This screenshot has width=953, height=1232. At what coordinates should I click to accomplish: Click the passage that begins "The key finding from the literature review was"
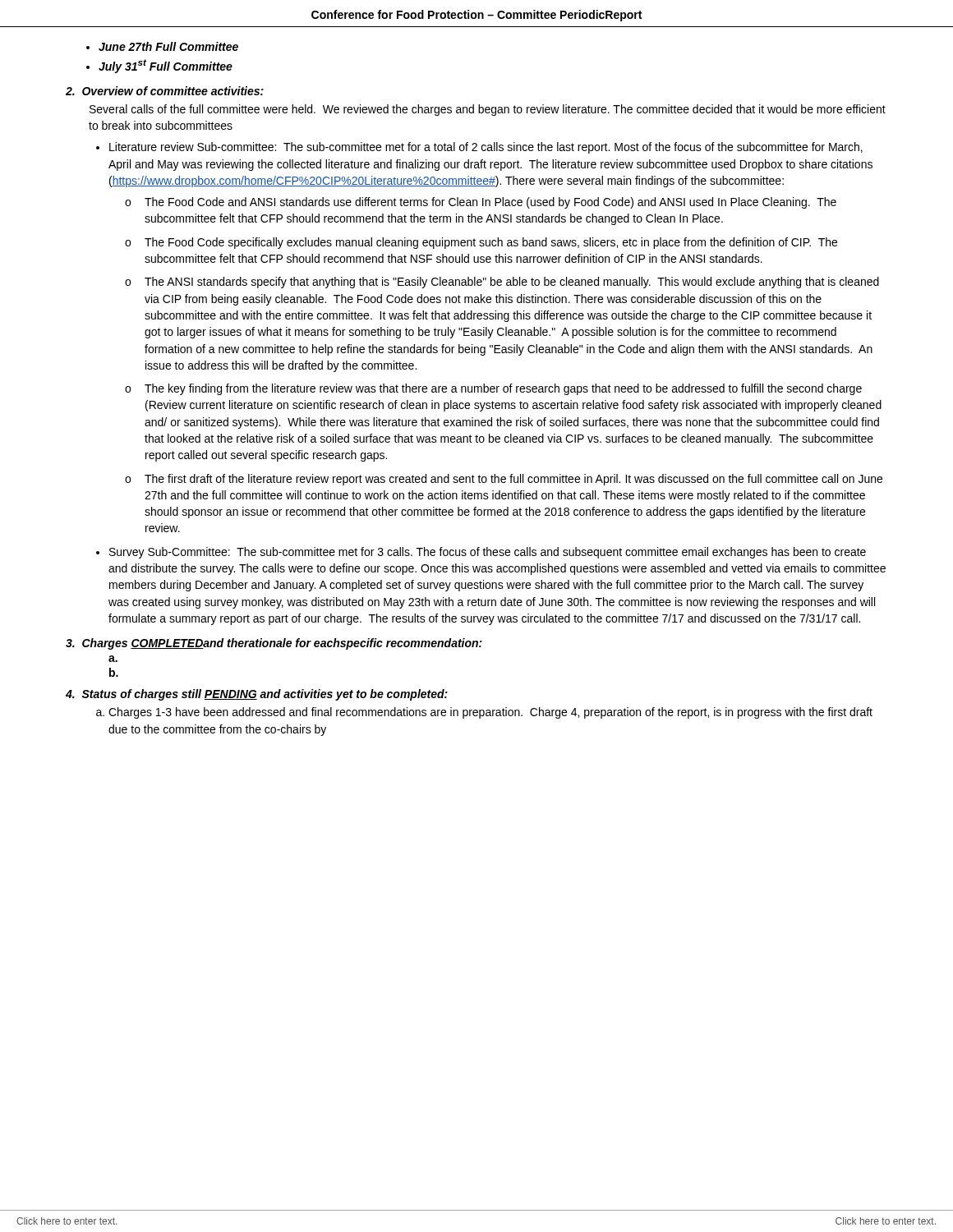tap(513, 422)
